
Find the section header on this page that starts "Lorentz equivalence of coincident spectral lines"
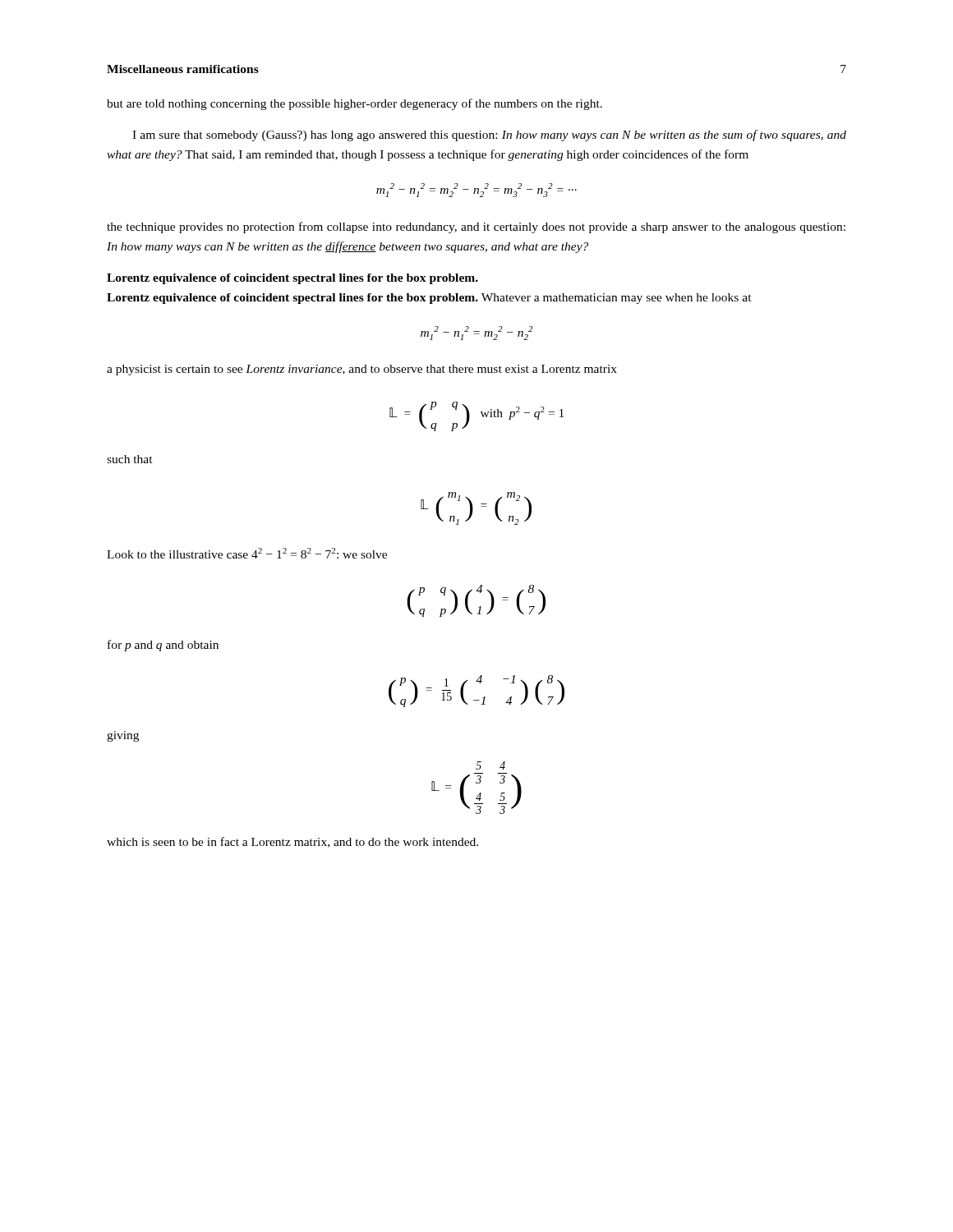pos(293,277)
